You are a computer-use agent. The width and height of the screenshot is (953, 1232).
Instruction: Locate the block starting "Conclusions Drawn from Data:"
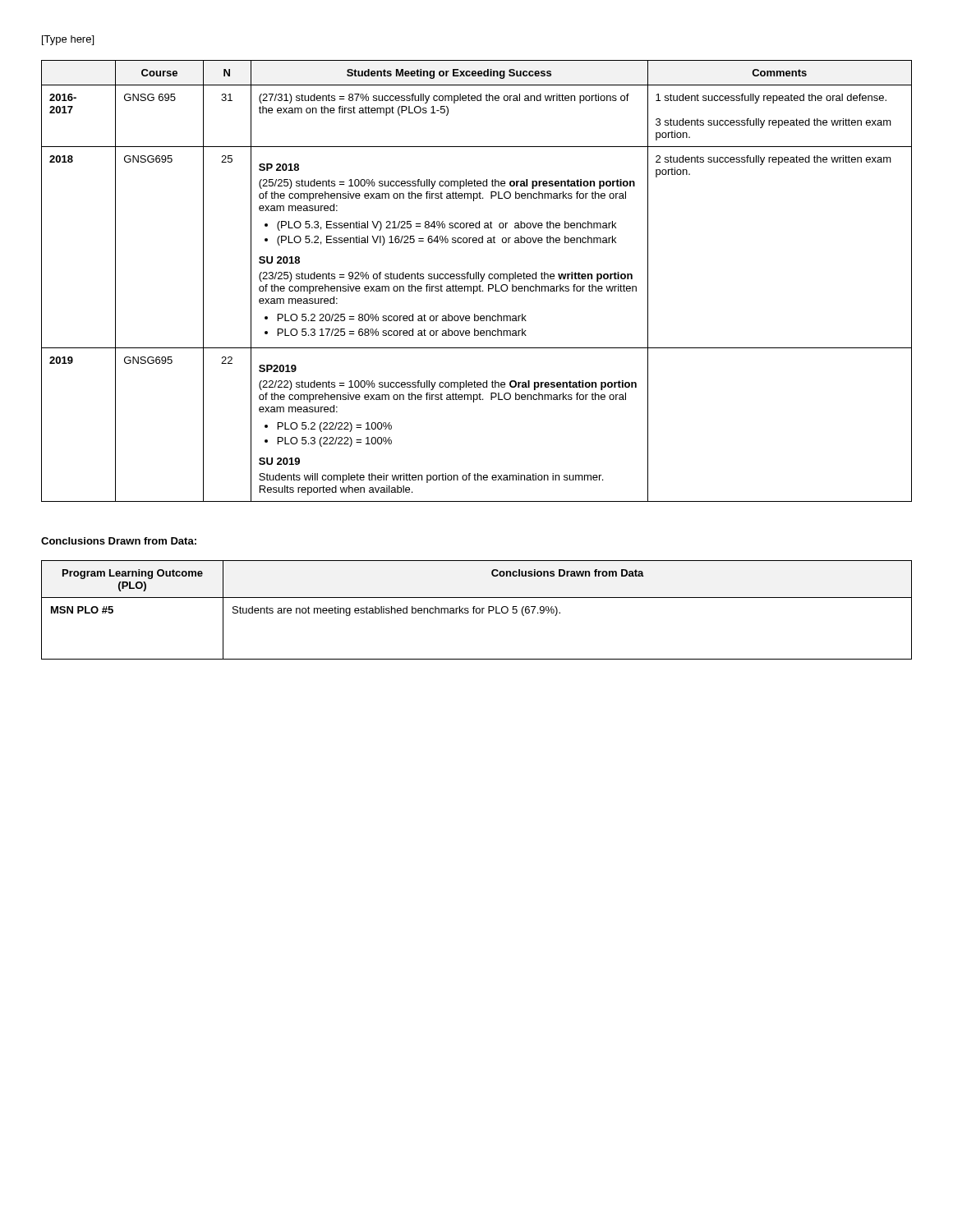click(119, 541)
